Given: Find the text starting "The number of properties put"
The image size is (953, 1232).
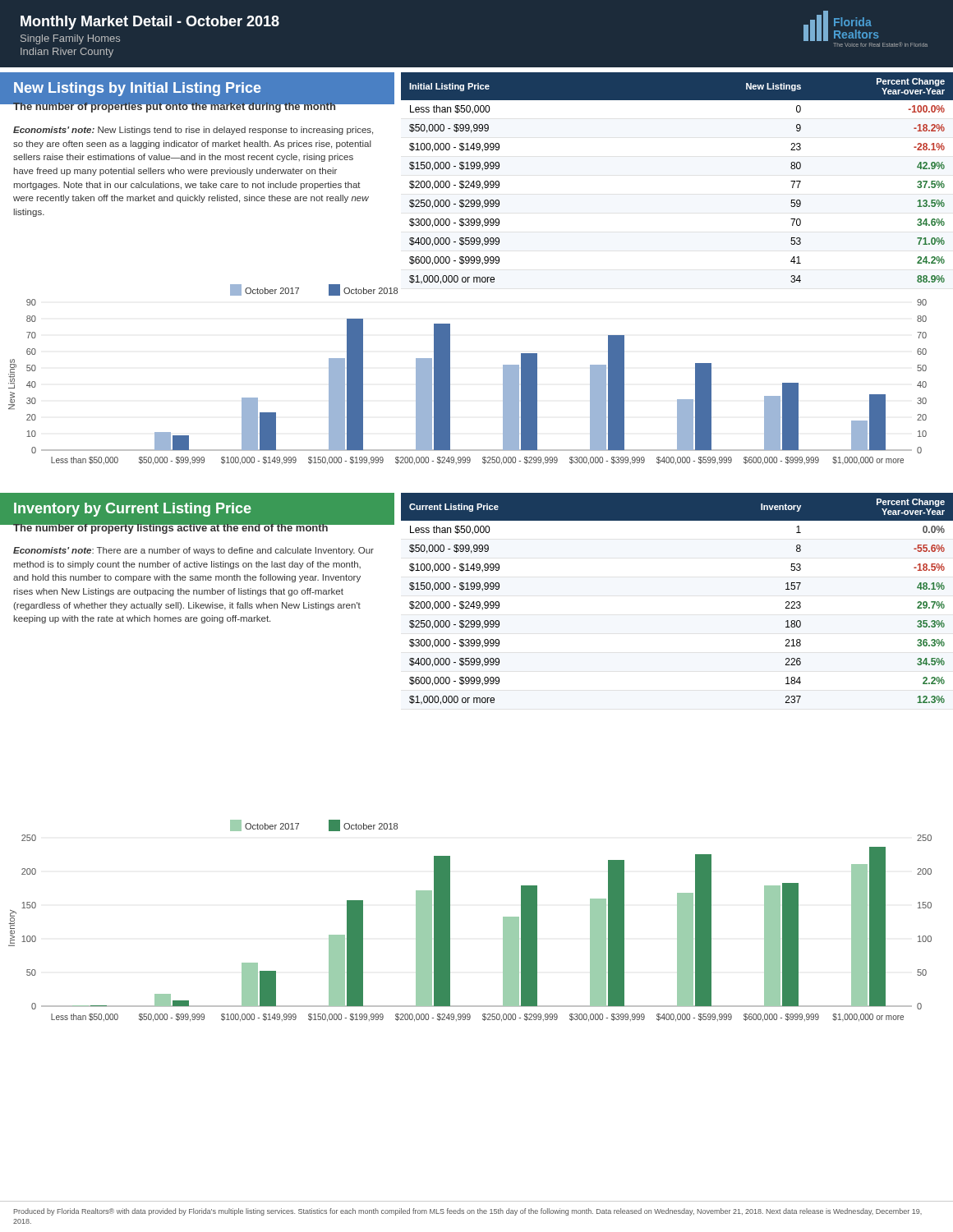Looking at the screenshot, I should point(175,106).
